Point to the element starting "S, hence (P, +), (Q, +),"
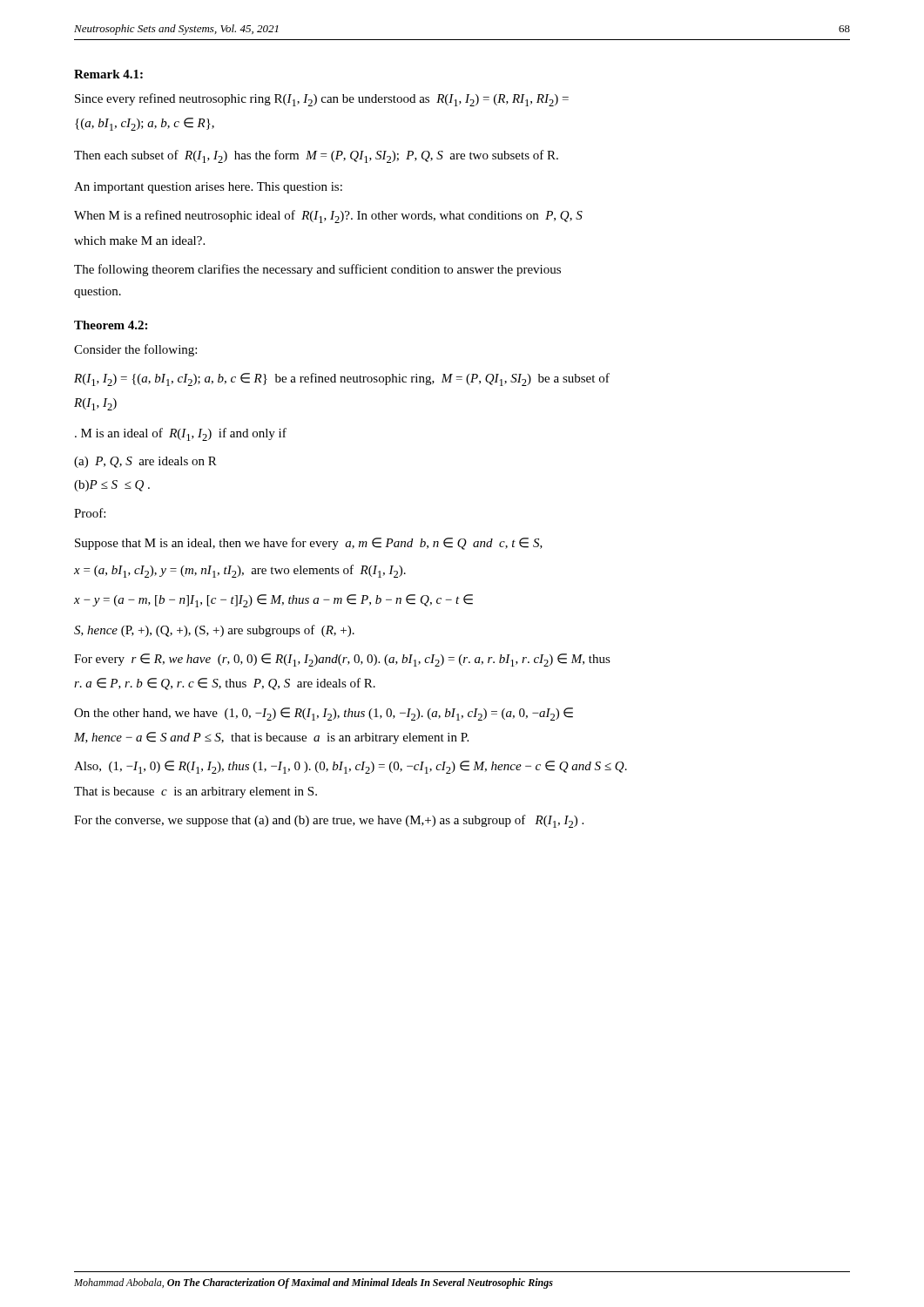 (214, 630)
